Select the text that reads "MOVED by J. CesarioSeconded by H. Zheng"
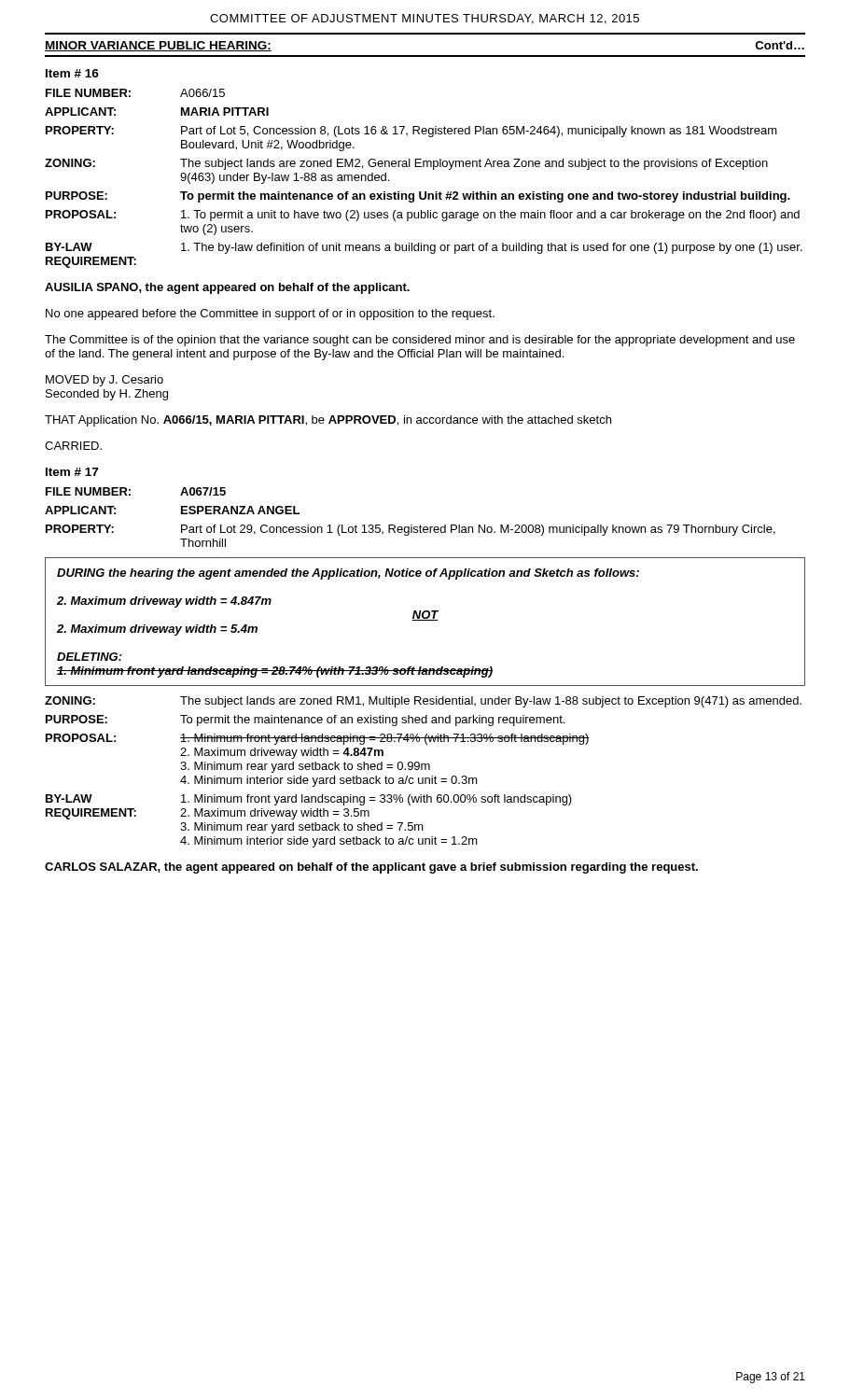The width and height of the screenshot is (850, 1400). click(105, 381)
